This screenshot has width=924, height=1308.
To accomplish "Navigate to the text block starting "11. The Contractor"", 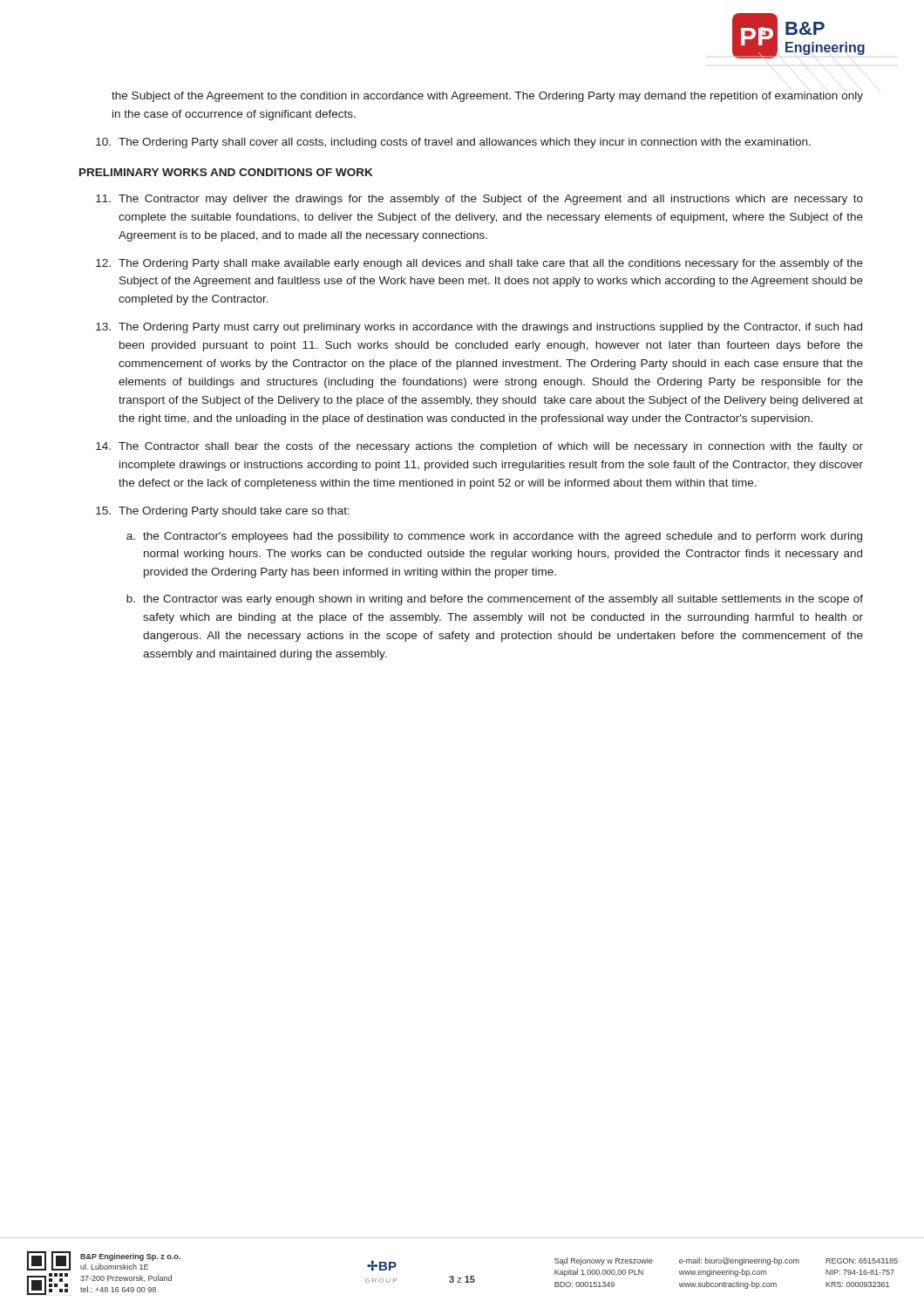I will coord(471,217).
